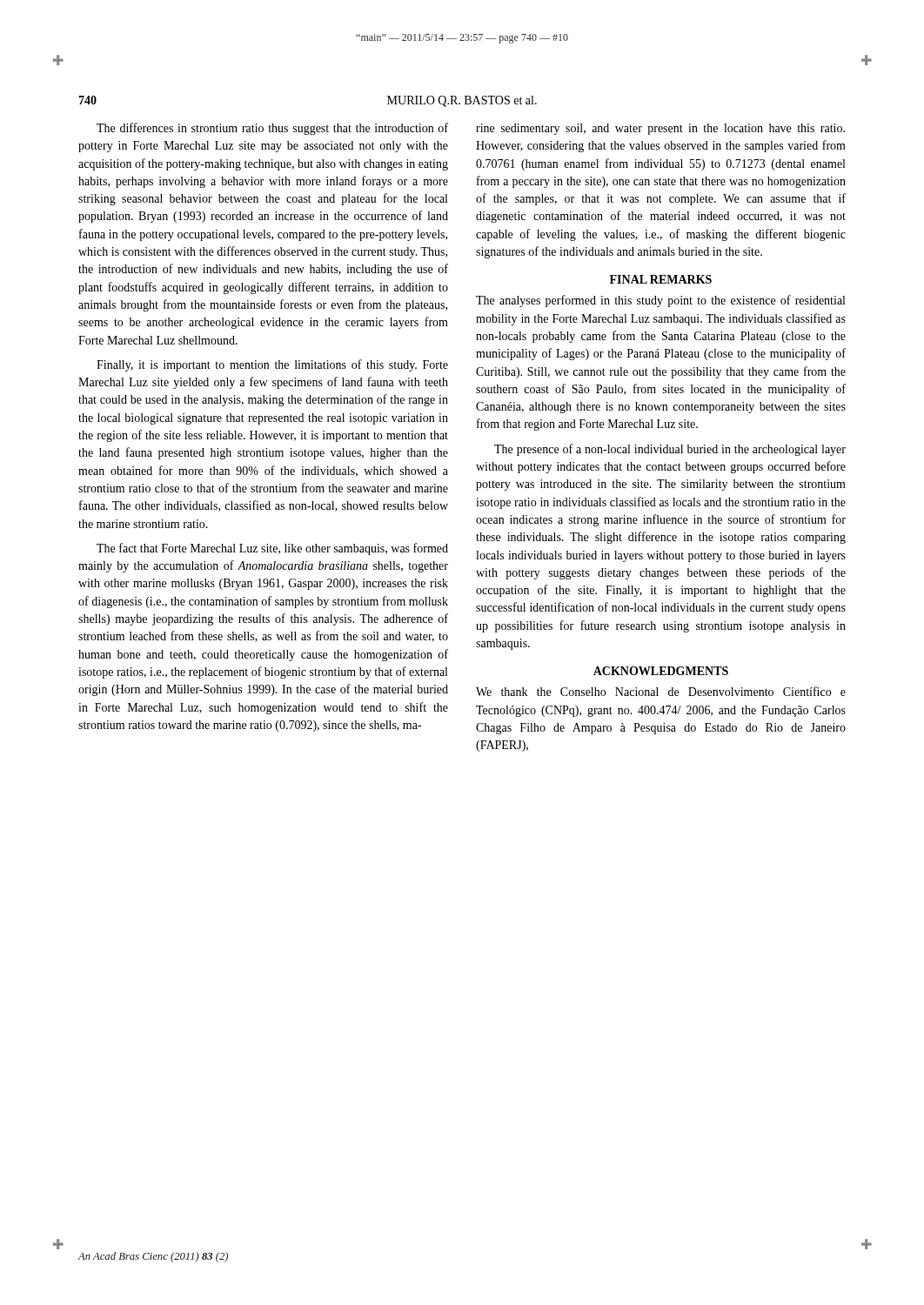Where is the passage that starts "We thank the Conselho Nacional de Desenvolvimento"?
Screen dimensions: 1305x924
661,719
